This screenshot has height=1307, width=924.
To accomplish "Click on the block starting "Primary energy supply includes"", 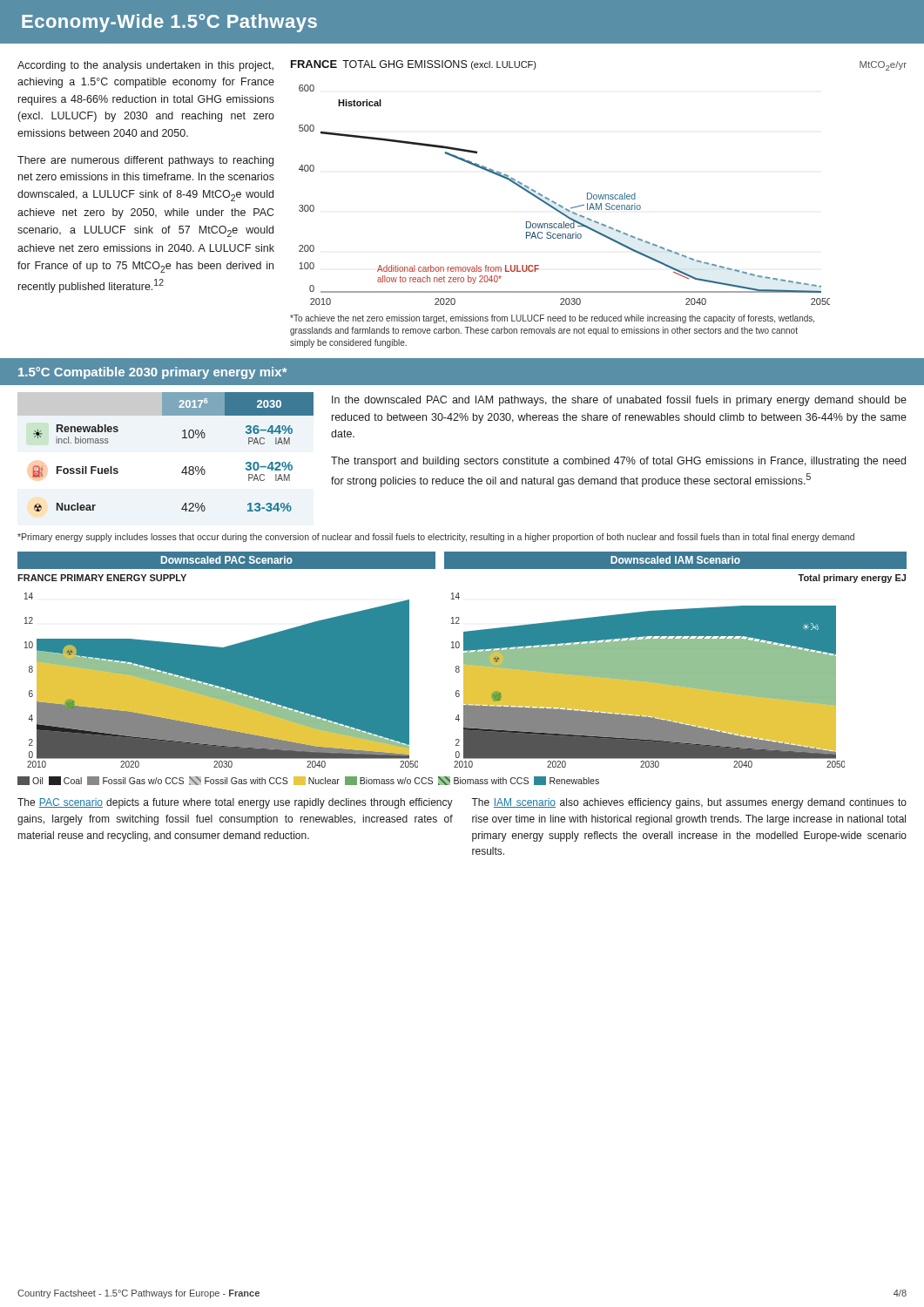I will [436, 536].
